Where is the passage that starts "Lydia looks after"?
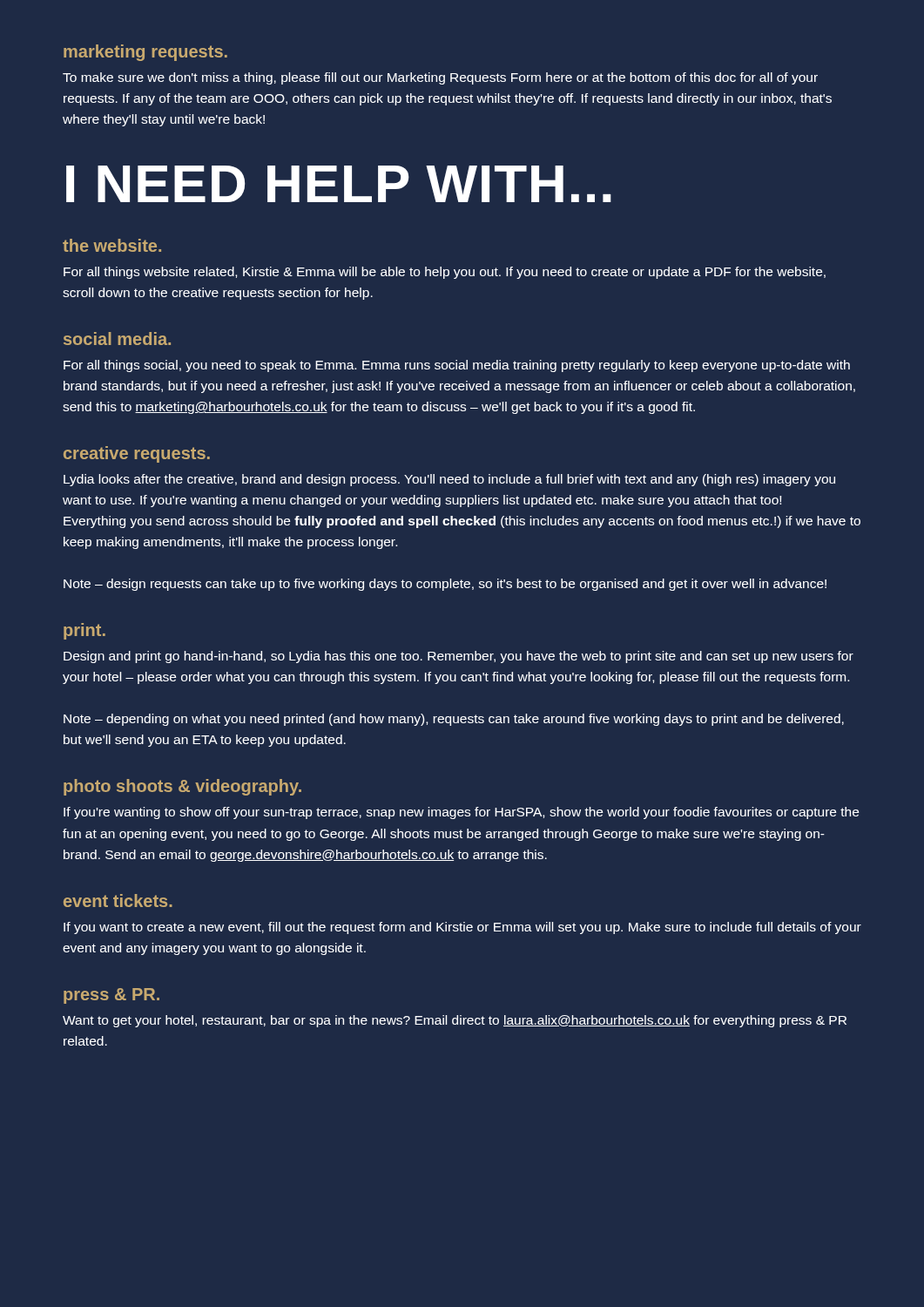This screenshot has width=924, height=1307. (462, 531)
